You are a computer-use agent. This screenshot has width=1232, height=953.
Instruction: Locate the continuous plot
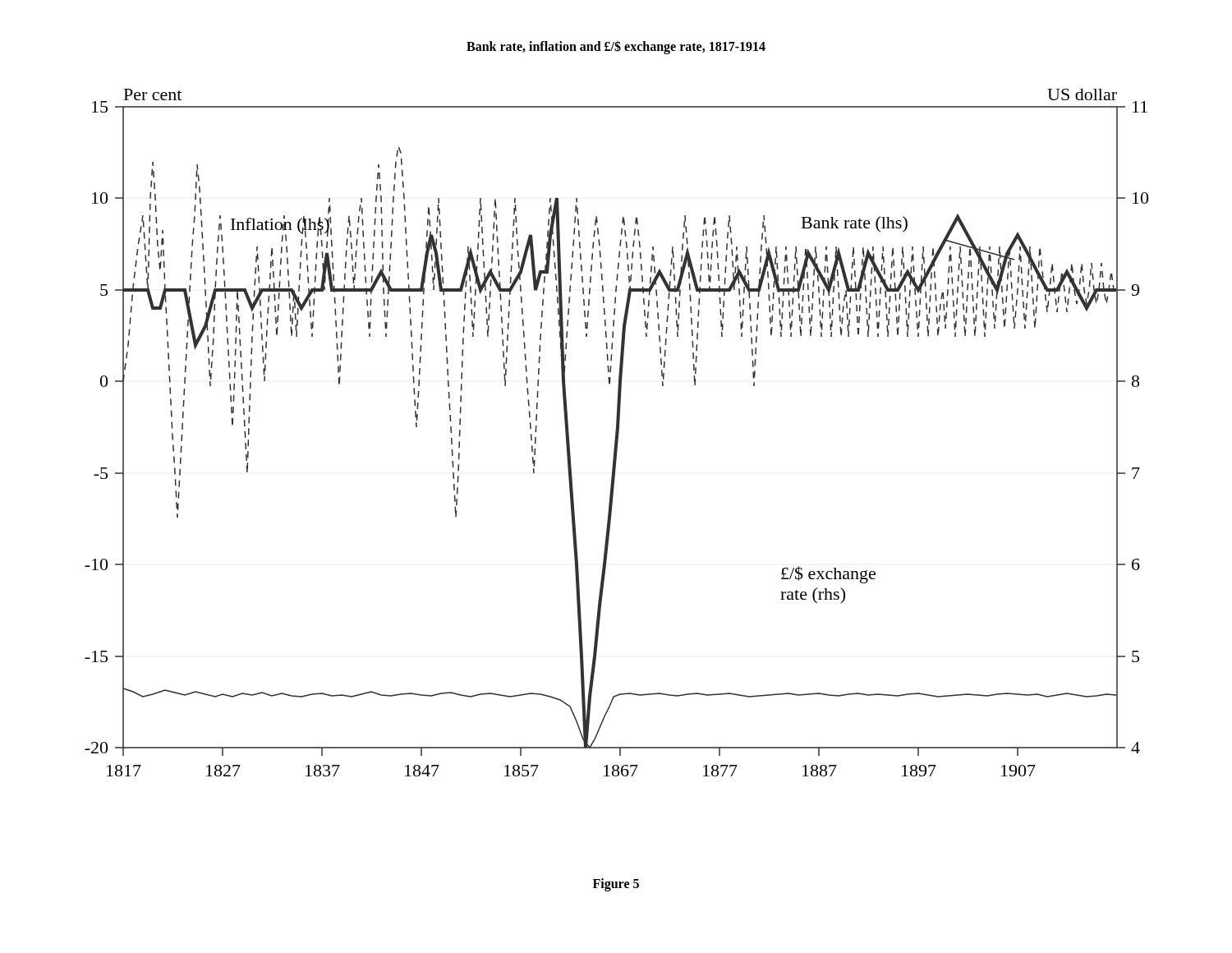(616, 454)
